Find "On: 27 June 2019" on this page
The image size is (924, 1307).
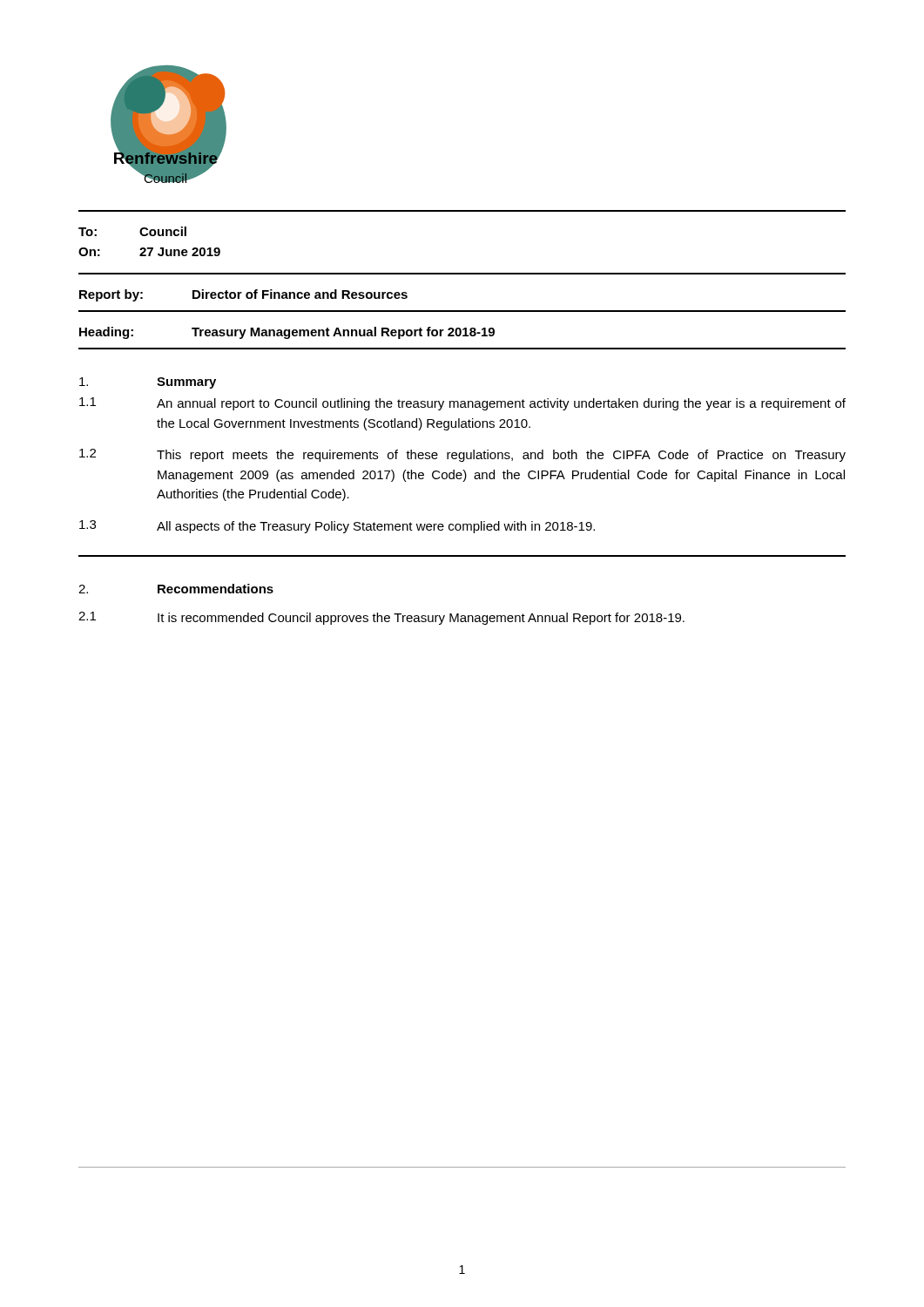tap(150, 251)
